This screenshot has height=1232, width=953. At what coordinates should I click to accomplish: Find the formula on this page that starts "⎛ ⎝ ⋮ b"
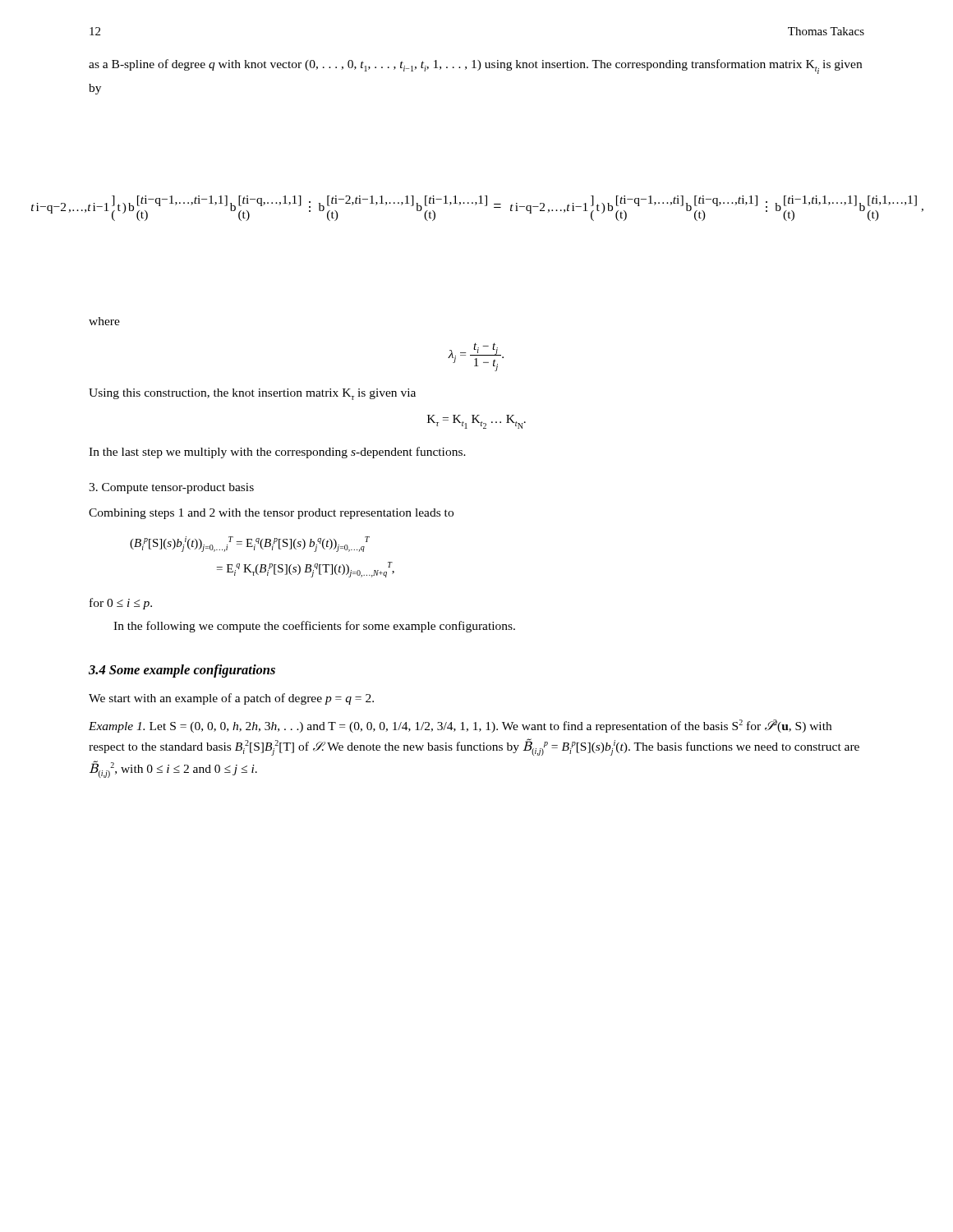point(476,207)
